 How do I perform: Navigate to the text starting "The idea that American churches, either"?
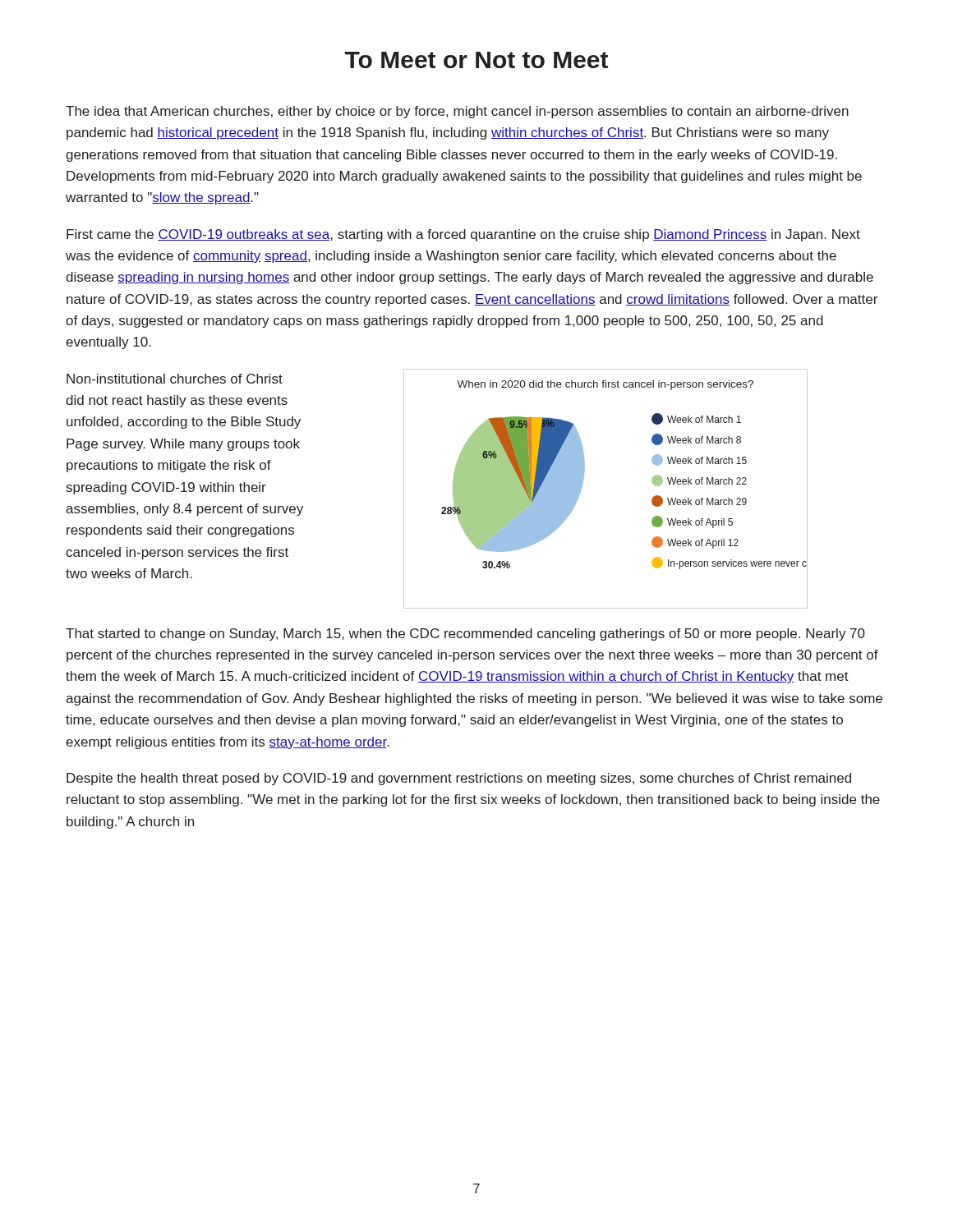tap(464, 155)
